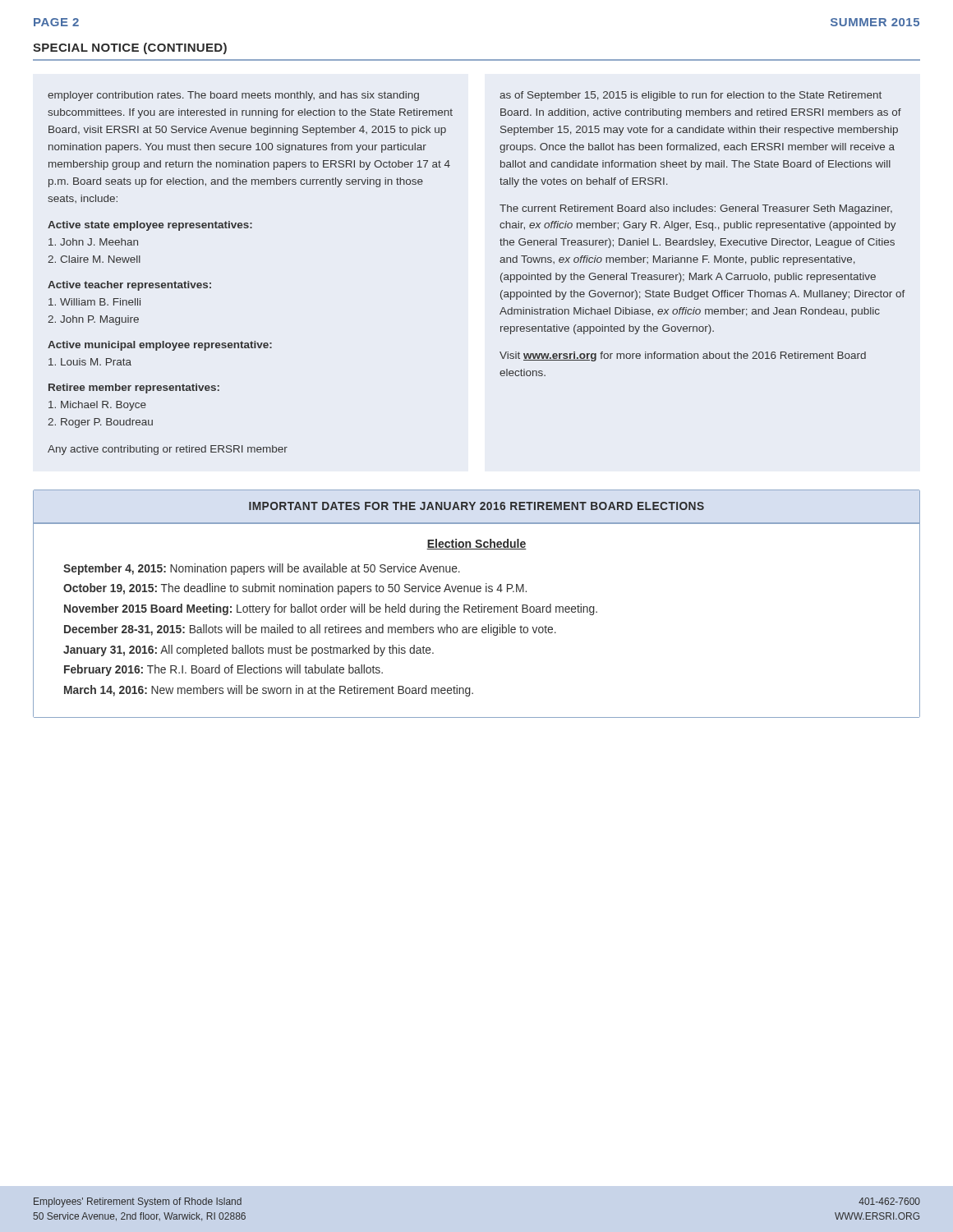The width and height of the screenshot is (953, 1232).
Task: Find the list item that says "October 19, 2015: The deadline to submit nomination"
Action: (295, 589)
